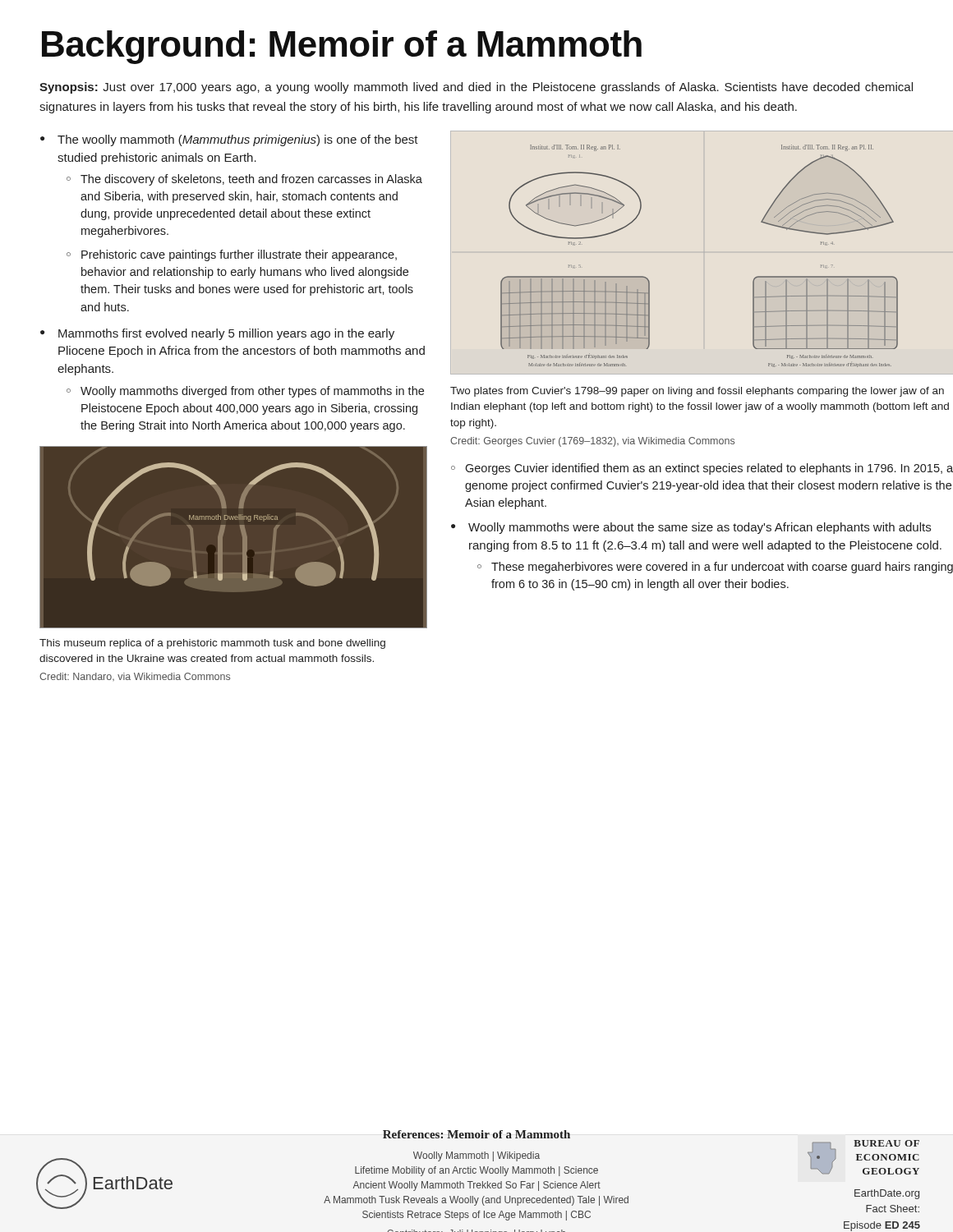Locate the block of text that opens with "Georges Cuvier identified them as an extinct"
This screenshot has width=953, height=1232.
point(709,485)
